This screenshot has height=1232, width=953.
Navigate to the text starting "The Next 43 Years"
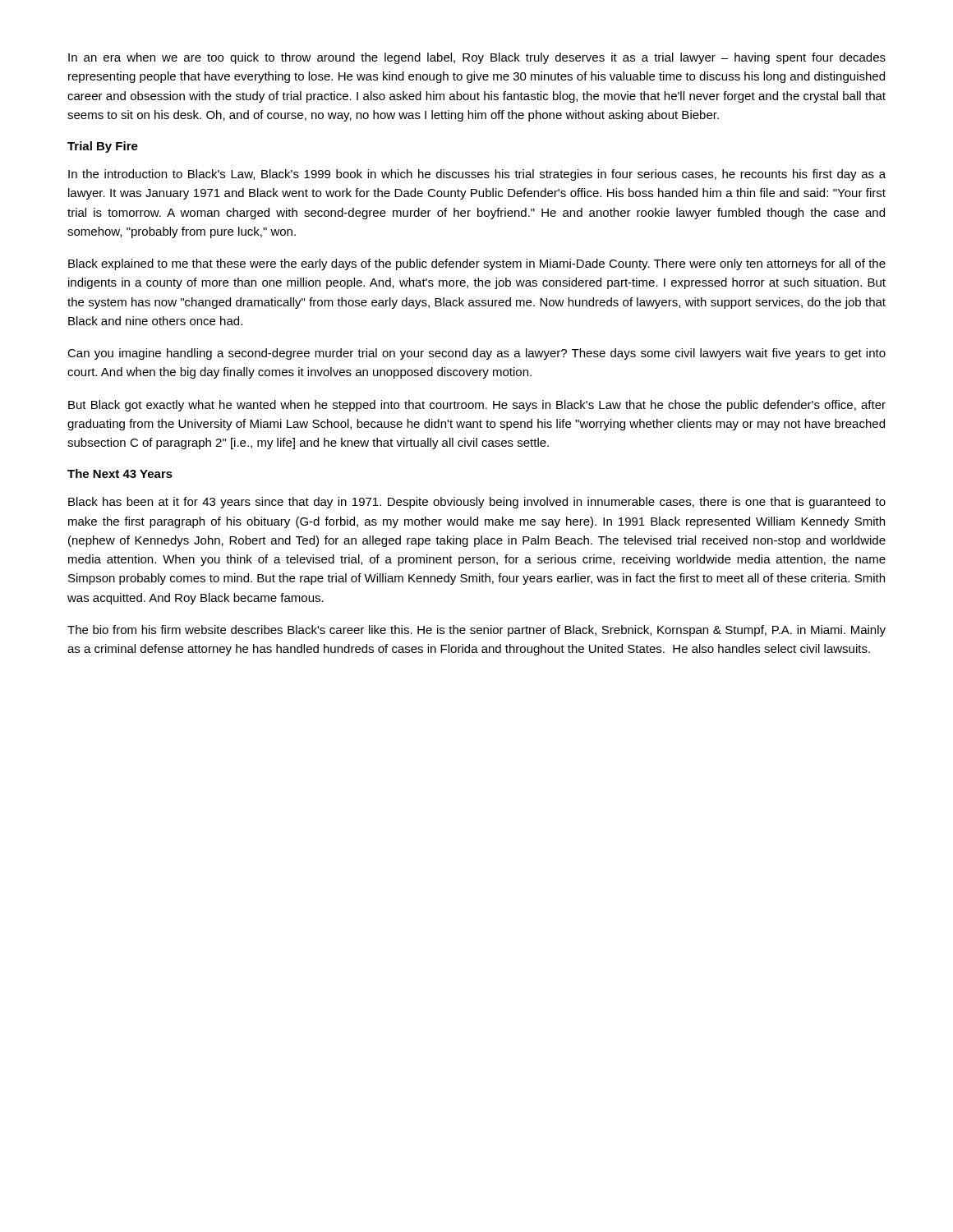120,474
